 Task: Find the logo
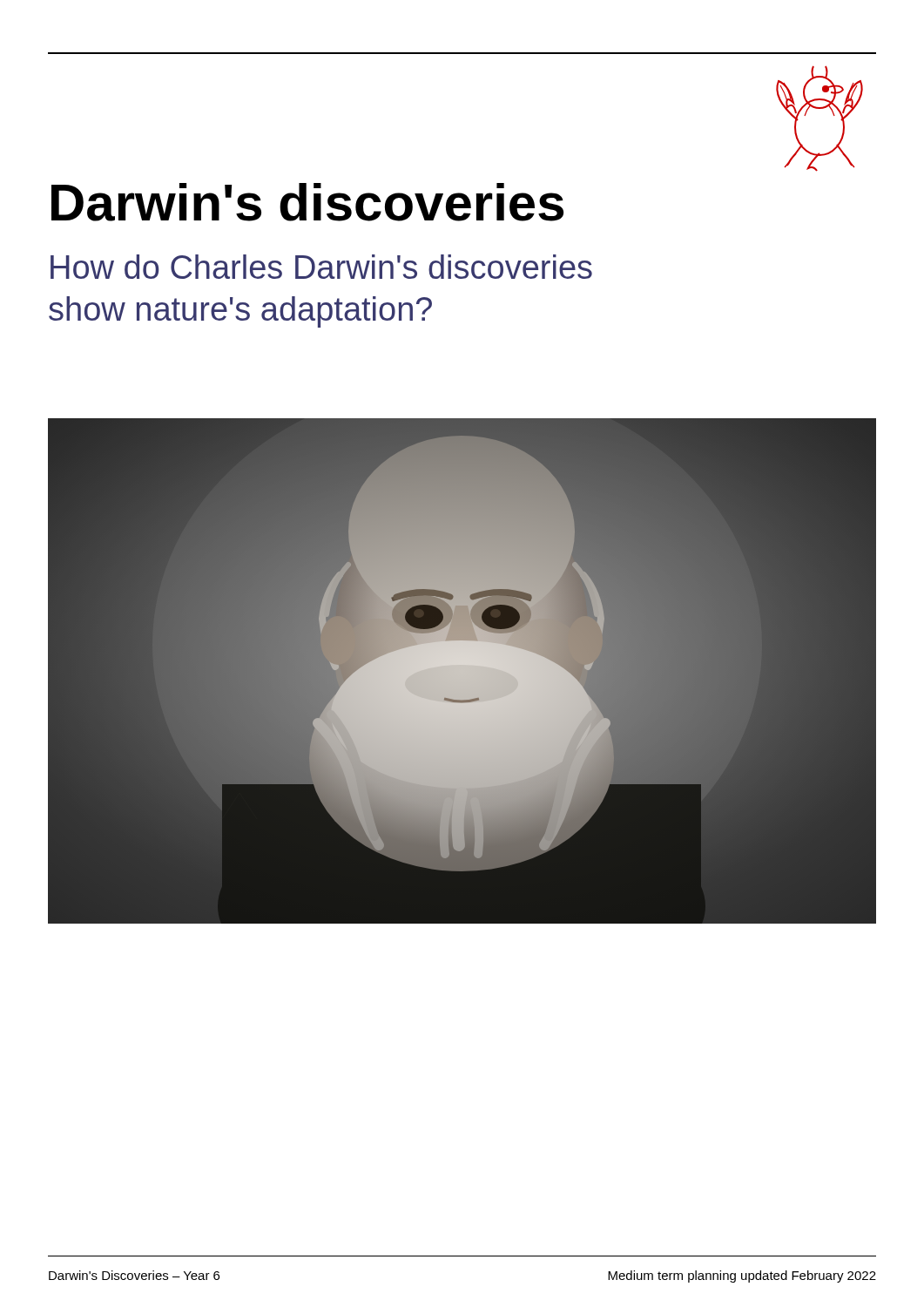point(819,116)
